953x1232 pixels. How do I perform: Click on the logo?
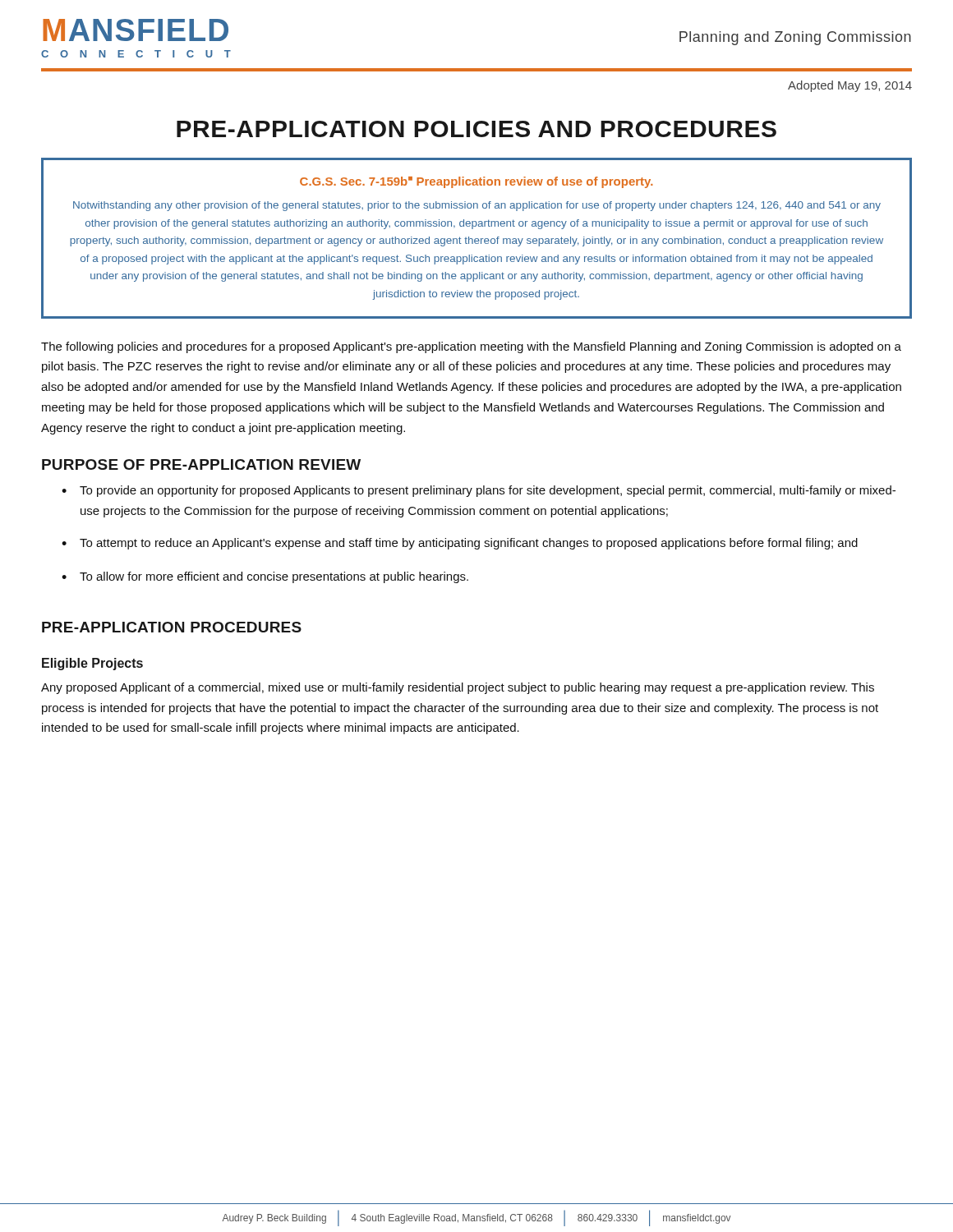(138, 37)
